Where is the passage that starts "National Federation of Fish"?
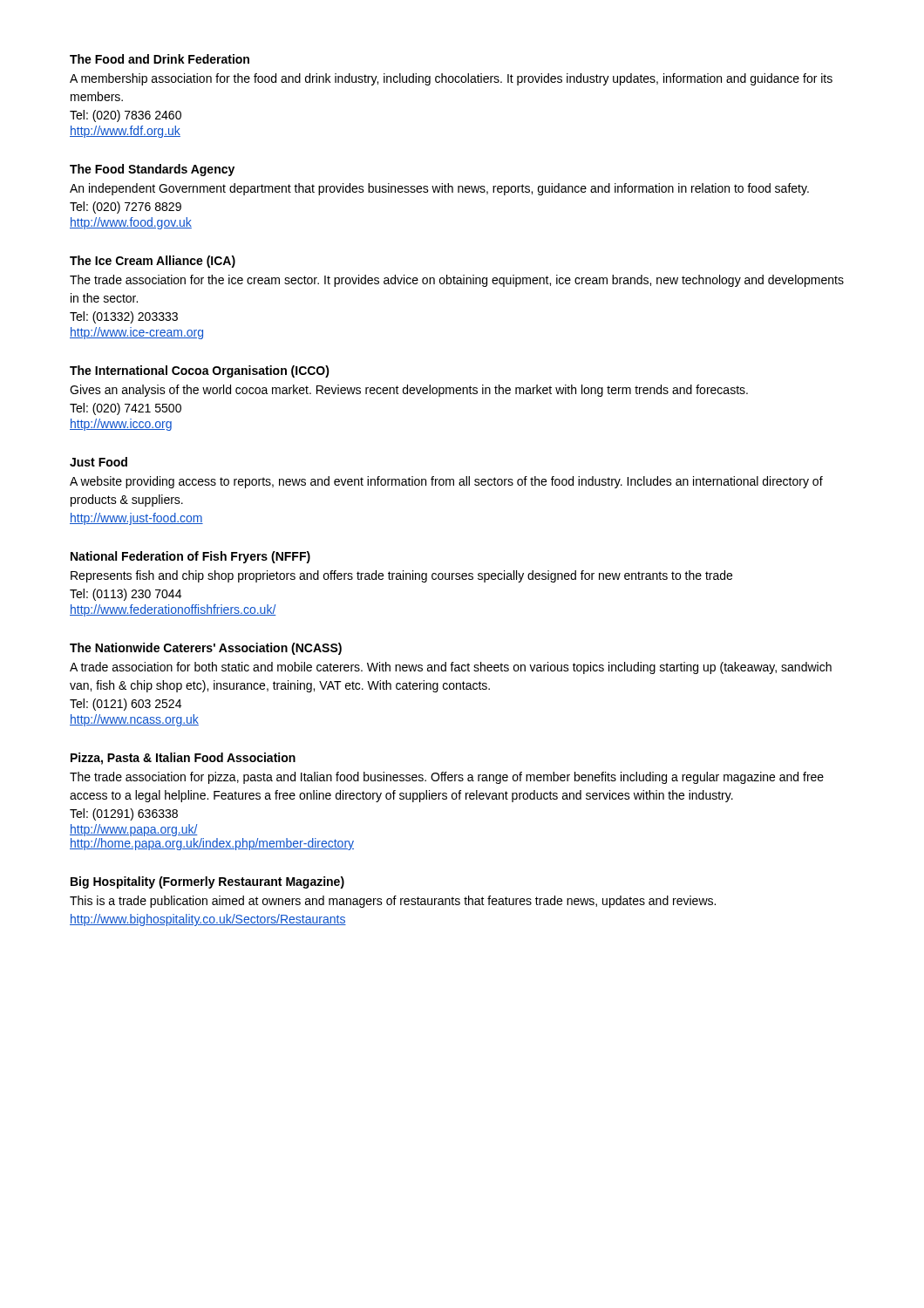924x1308 pixels. click(x=462, y=583)
